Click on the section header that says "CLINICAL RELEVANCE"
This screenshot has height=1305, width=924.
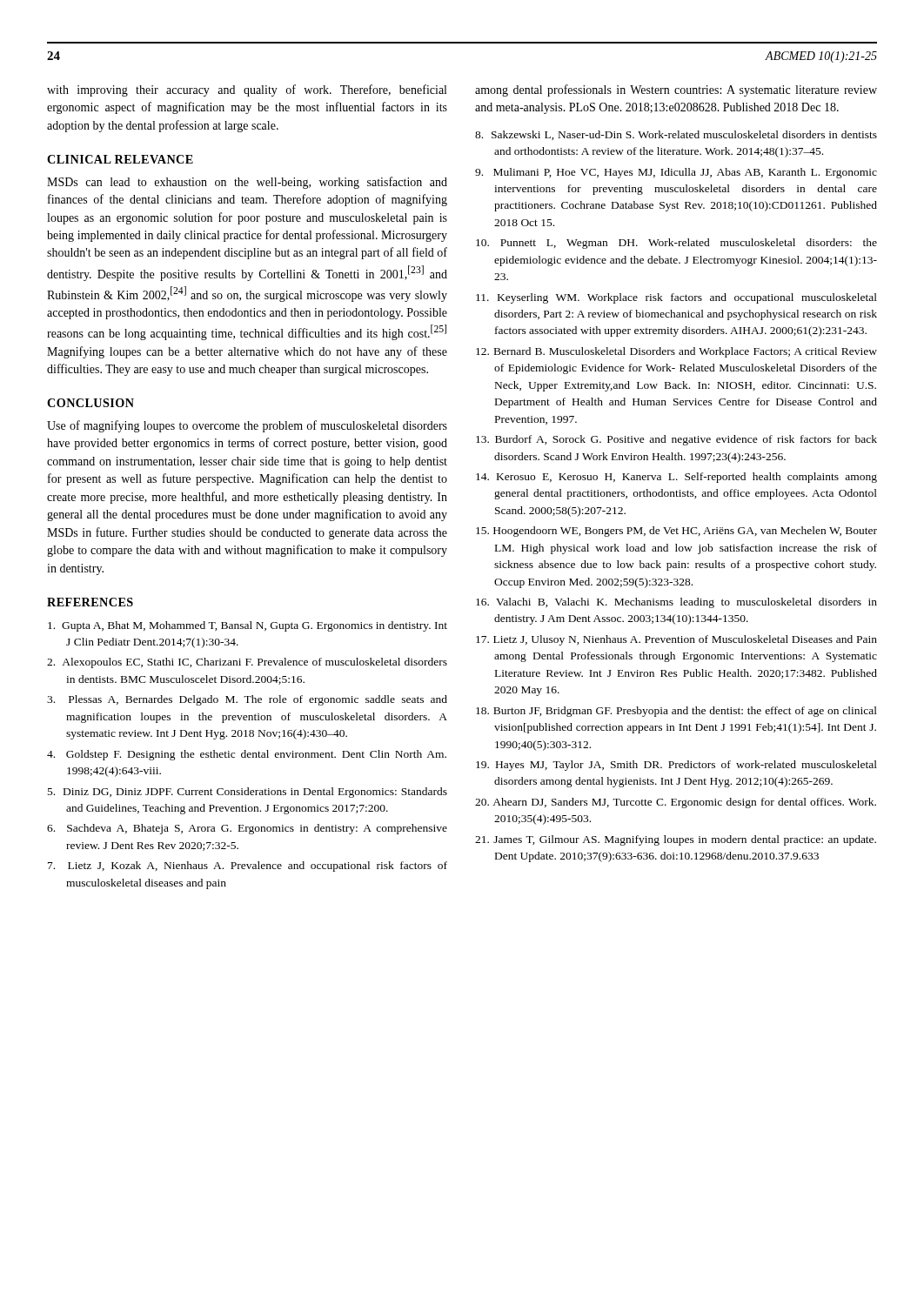pyautogui.click(x=120, y=159)
